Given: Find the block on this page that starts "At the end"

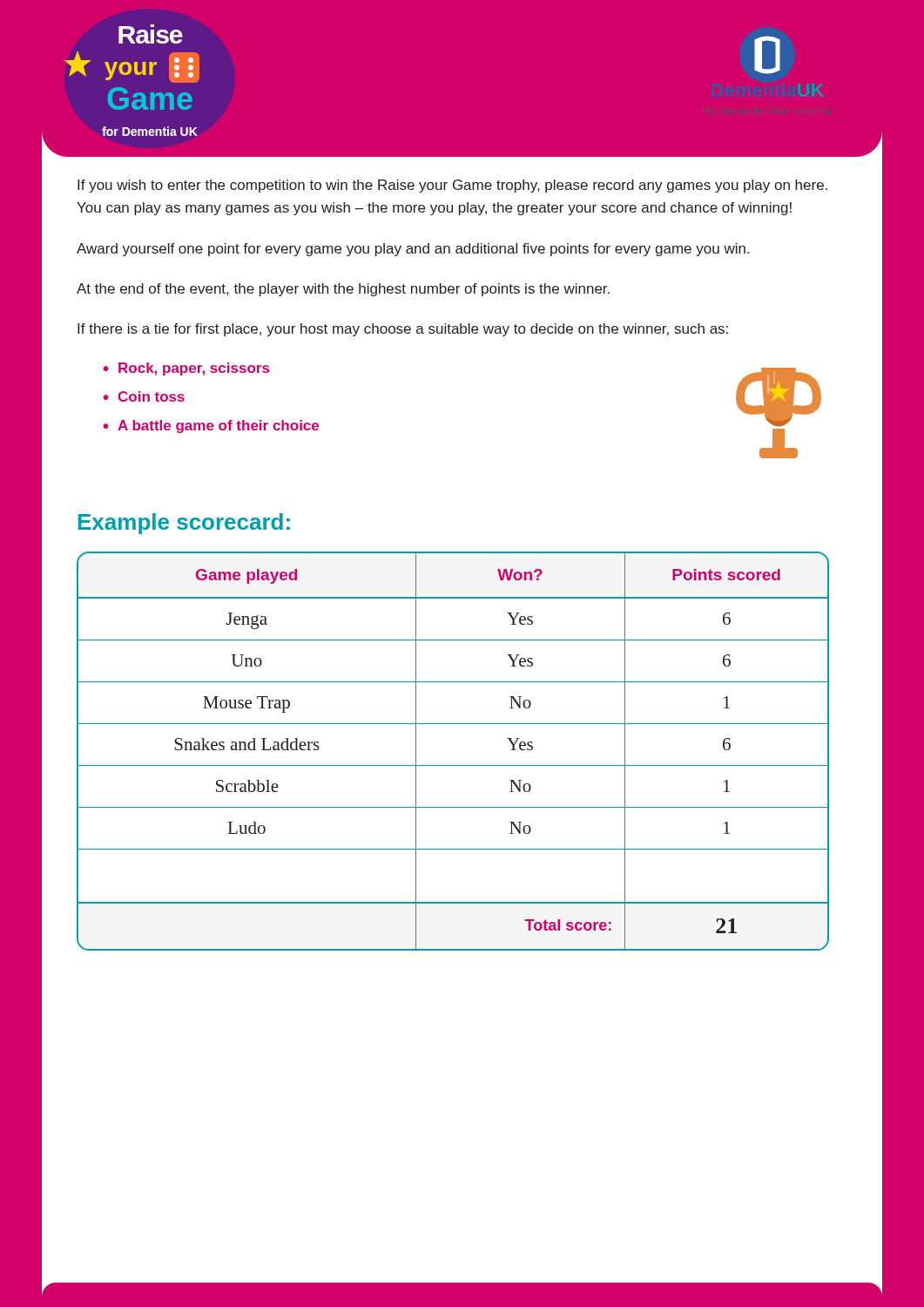Looking at the screenshot, I should click(344, 289).
